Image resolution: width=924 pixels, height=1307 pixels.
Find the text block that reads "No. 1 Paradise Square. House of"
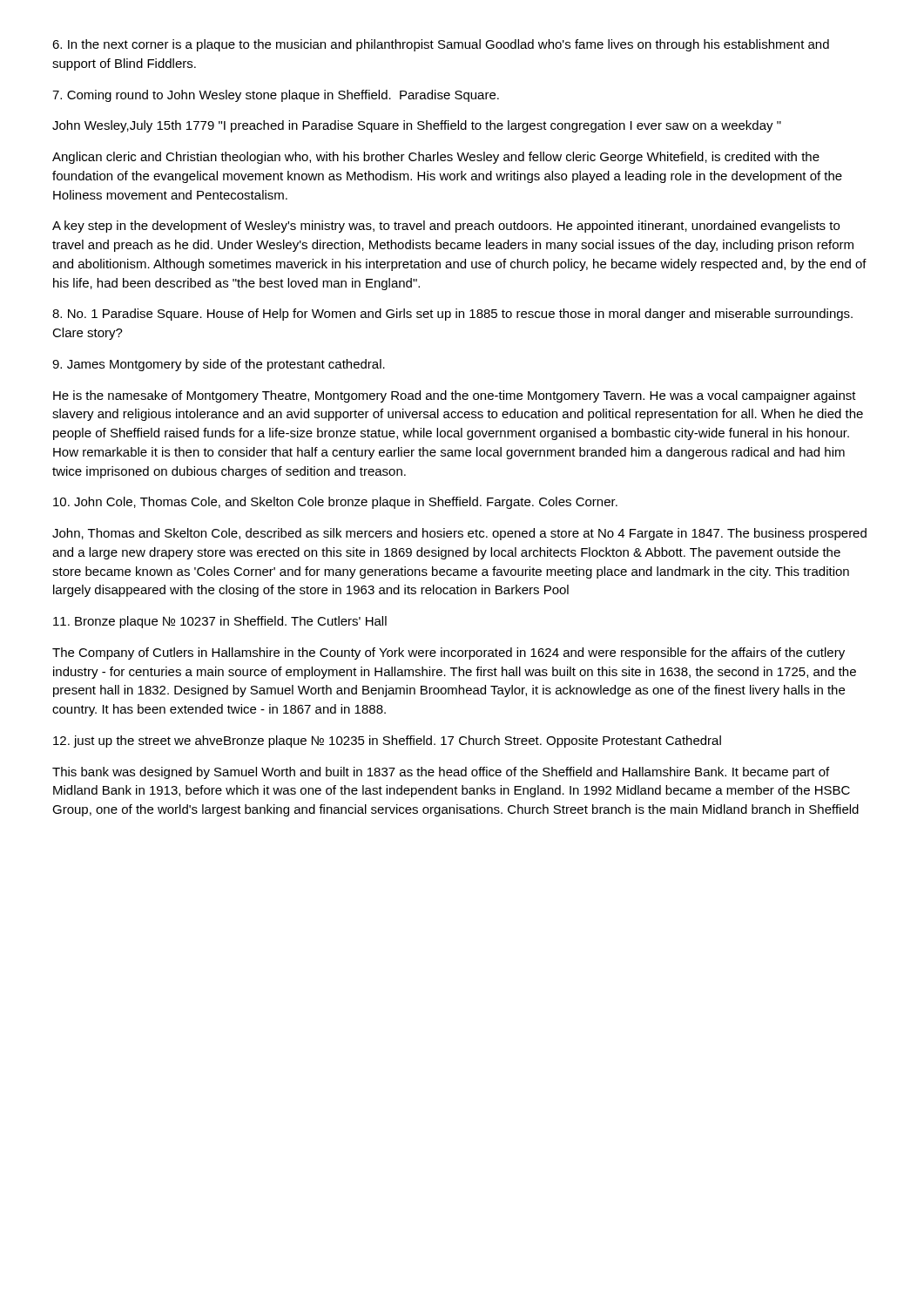[x=453, y=323]
